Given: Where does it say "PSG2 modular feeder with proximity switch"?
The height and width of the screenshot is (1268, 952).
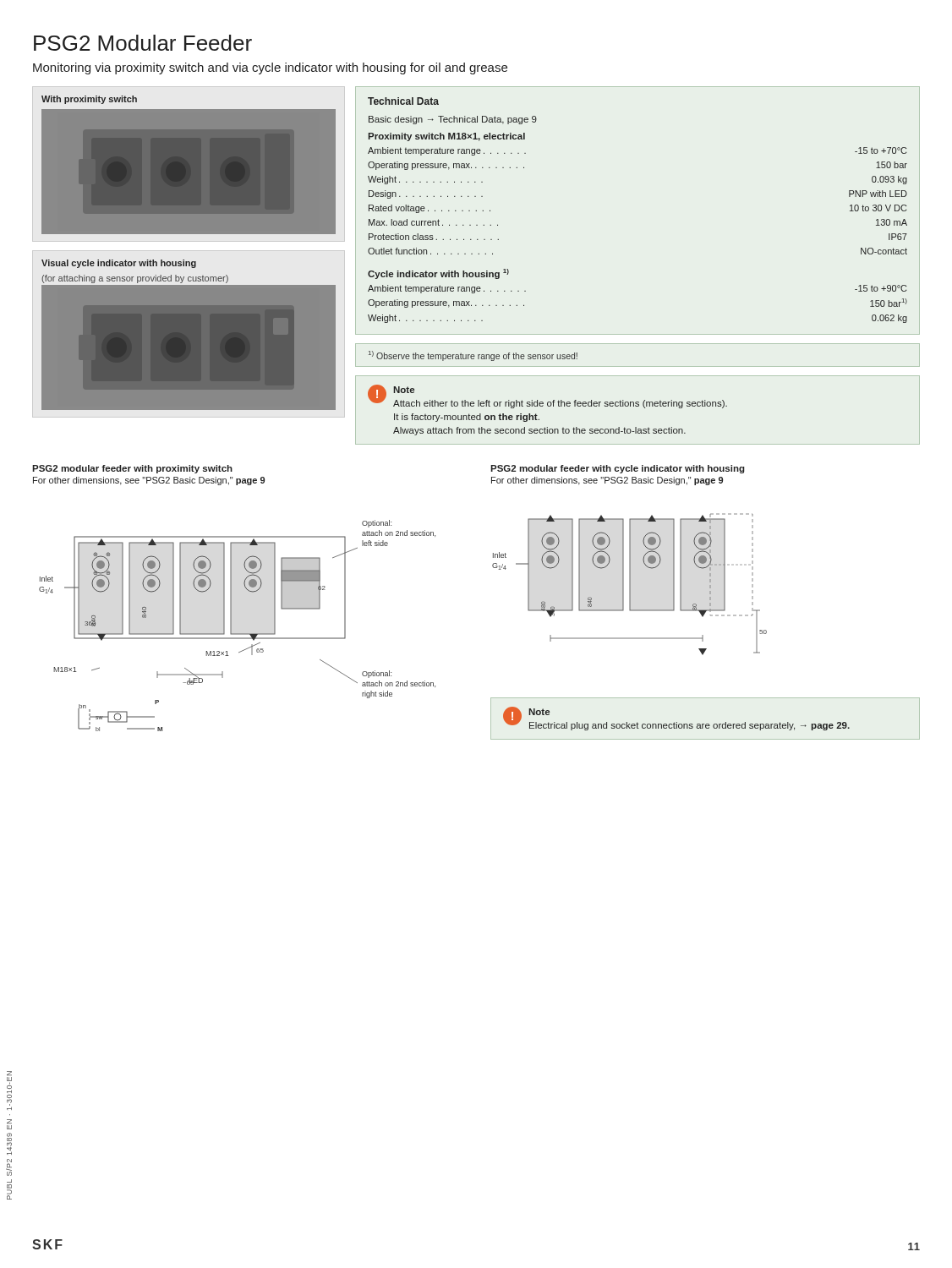Looking at the screenshot, I should [132, 468].
